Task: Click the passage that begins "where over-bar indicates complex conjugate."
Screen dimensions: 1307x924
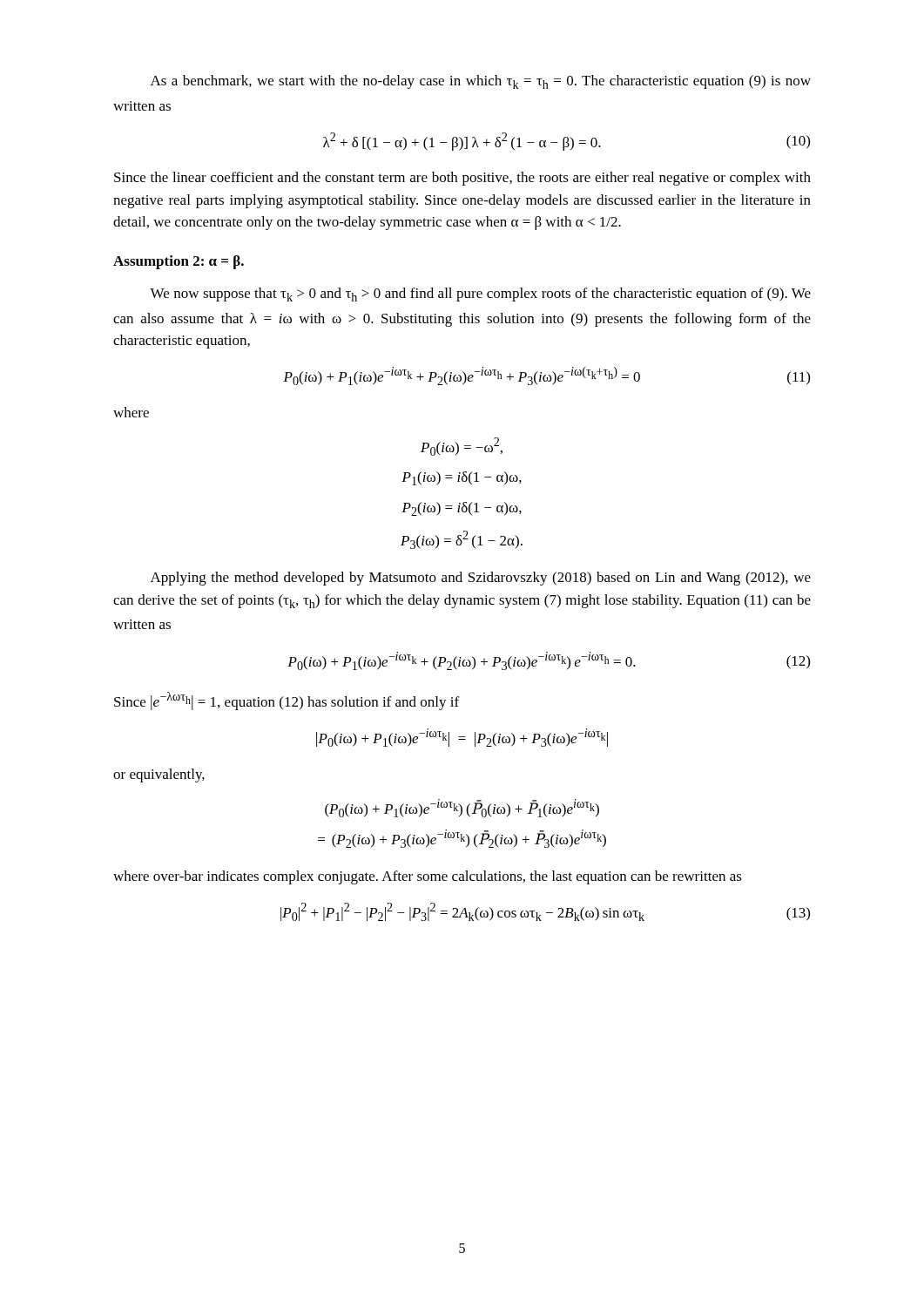Action: tap(462, 876)
